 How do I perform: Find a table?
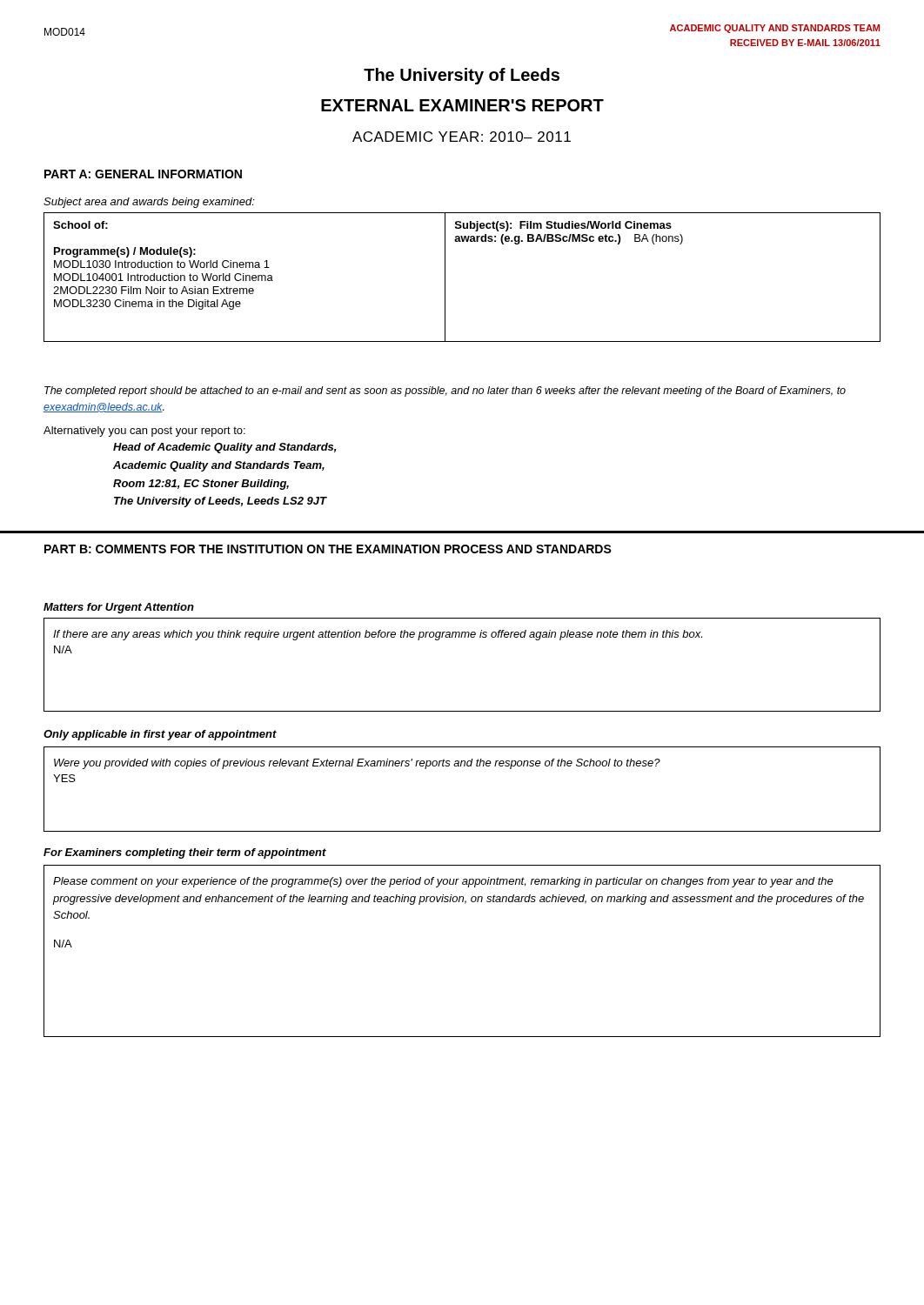462,277
